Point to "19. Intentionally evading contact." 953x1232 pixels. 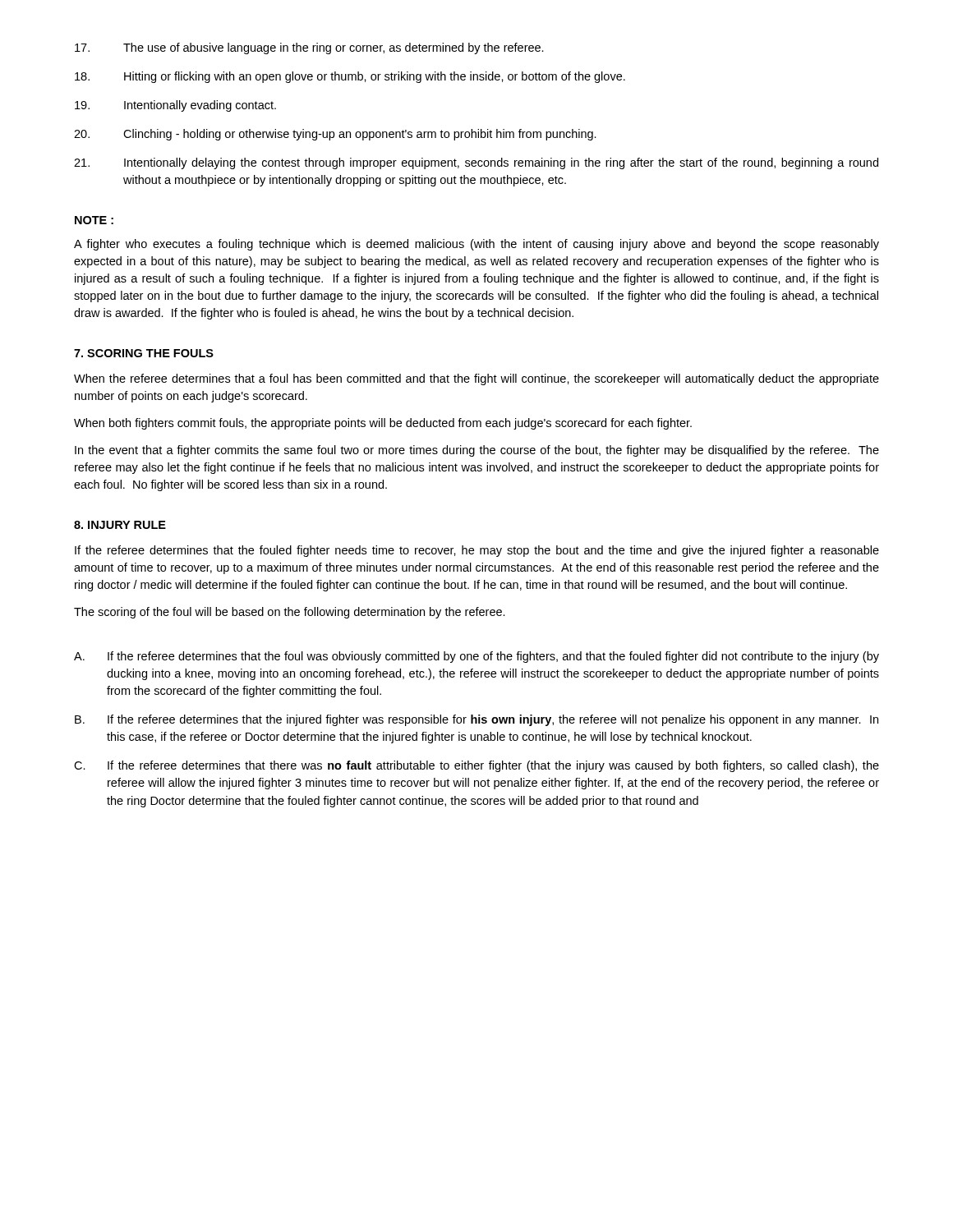175,106
